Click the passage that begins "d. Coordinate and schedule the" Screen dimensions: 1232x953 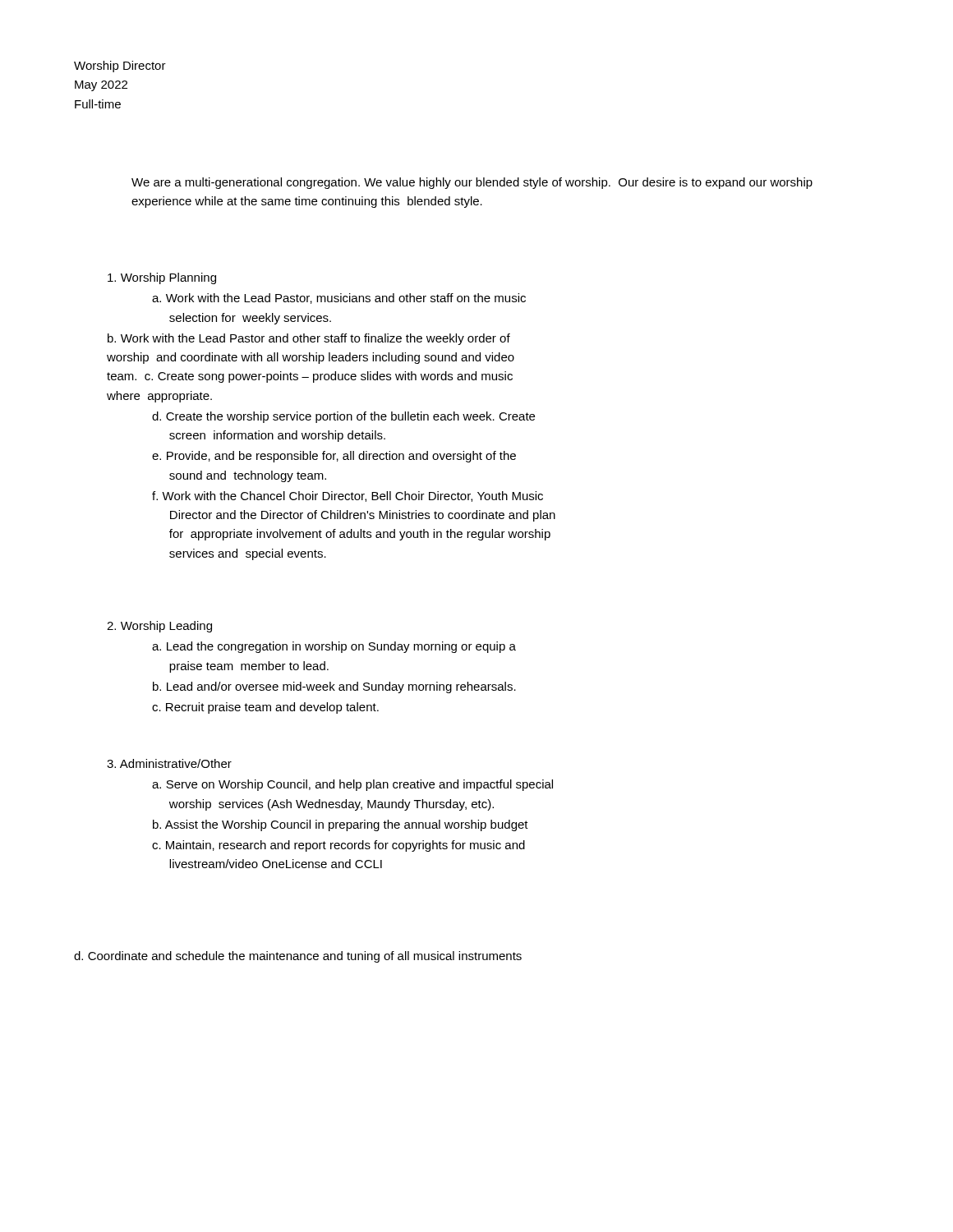coord(298,956)
